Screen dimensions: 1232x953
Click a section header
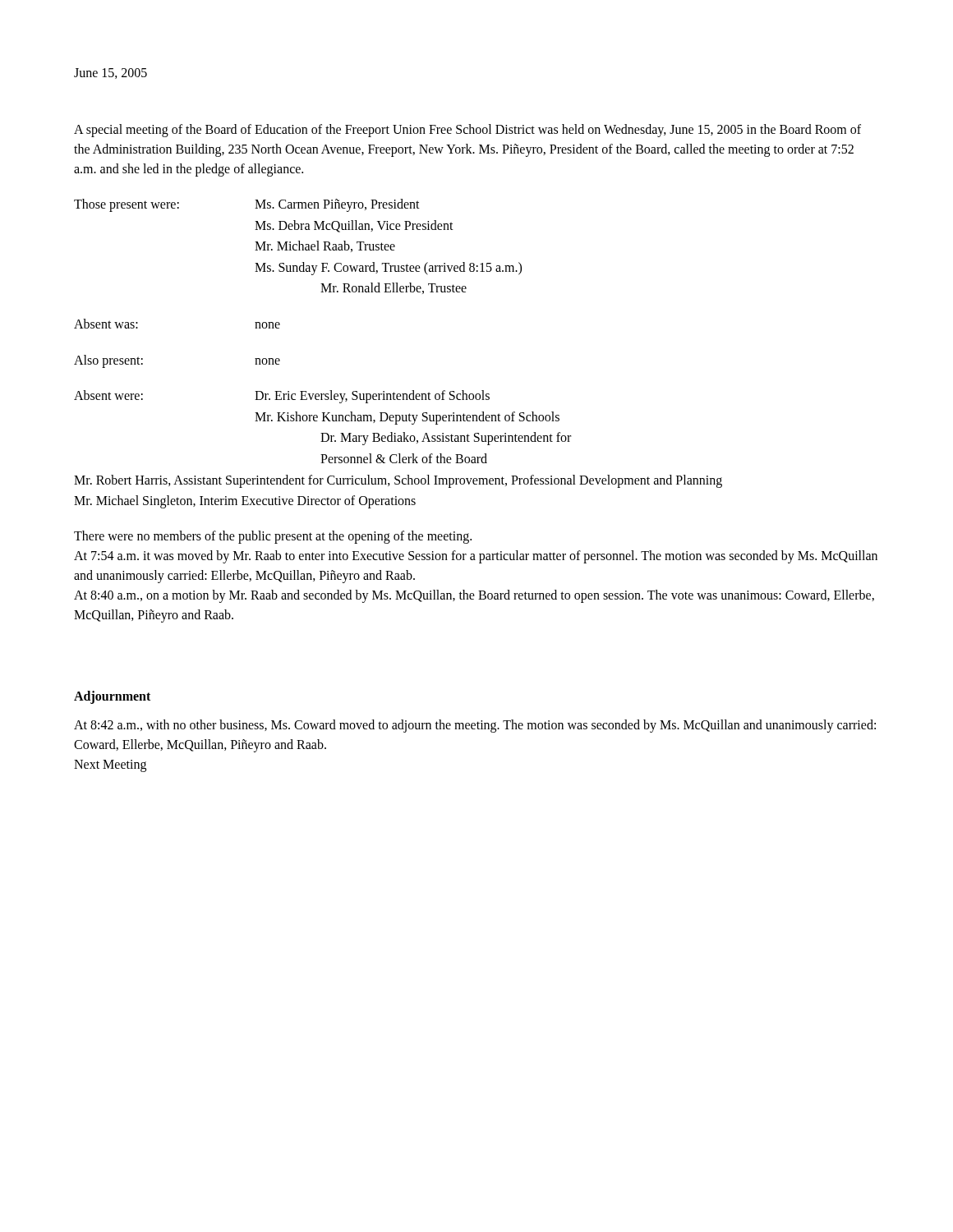coord(112,696)
